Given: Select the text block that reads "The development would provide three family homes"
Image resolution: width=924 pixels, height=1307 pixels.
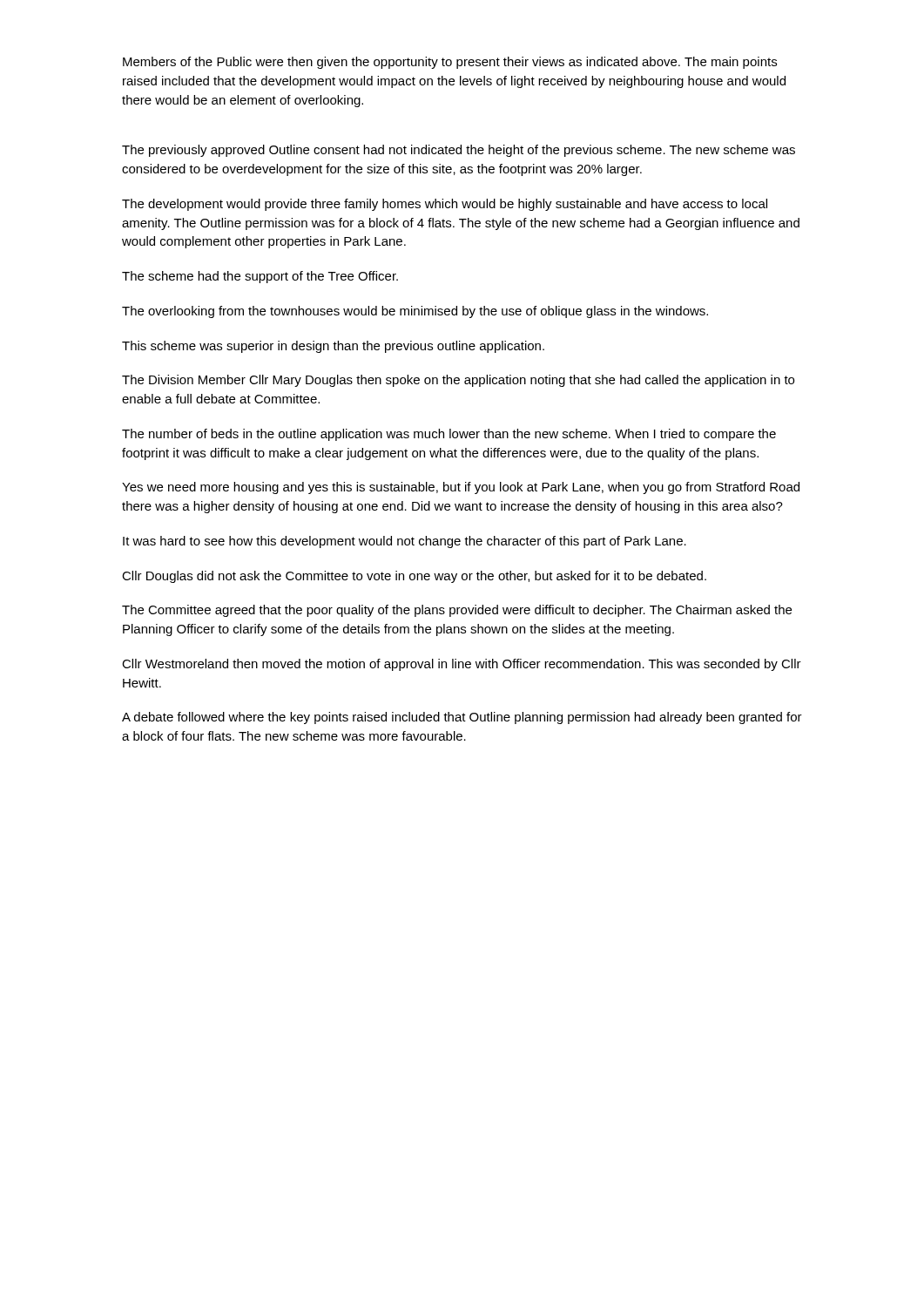Looking at the screenshot, I should [x=461, y=222].
